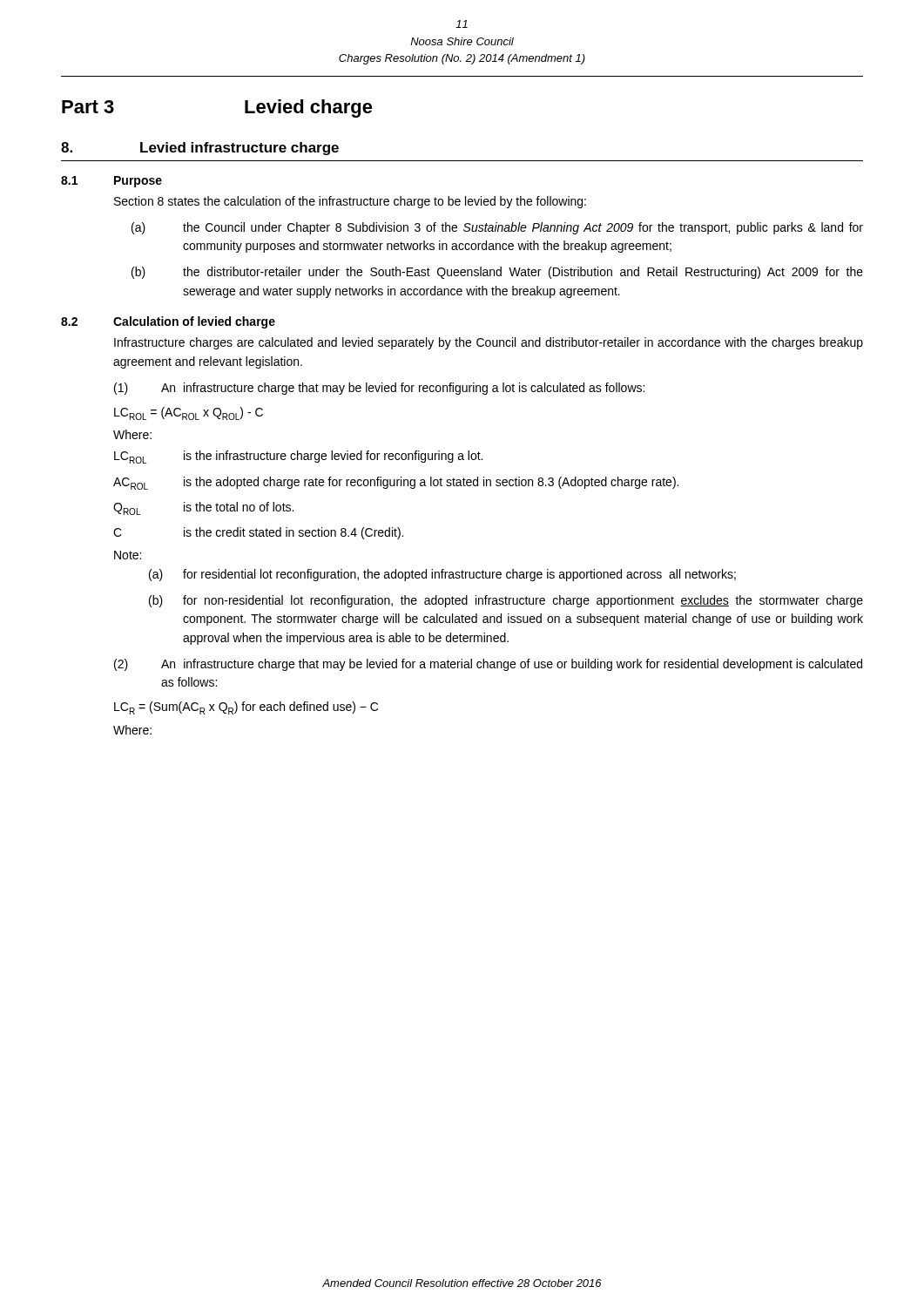This screenshot has height=1307, width=924.
Task: Select the text starting "LCROL is the infrastructure charge levied"
Action: click(x=488, y=457)
